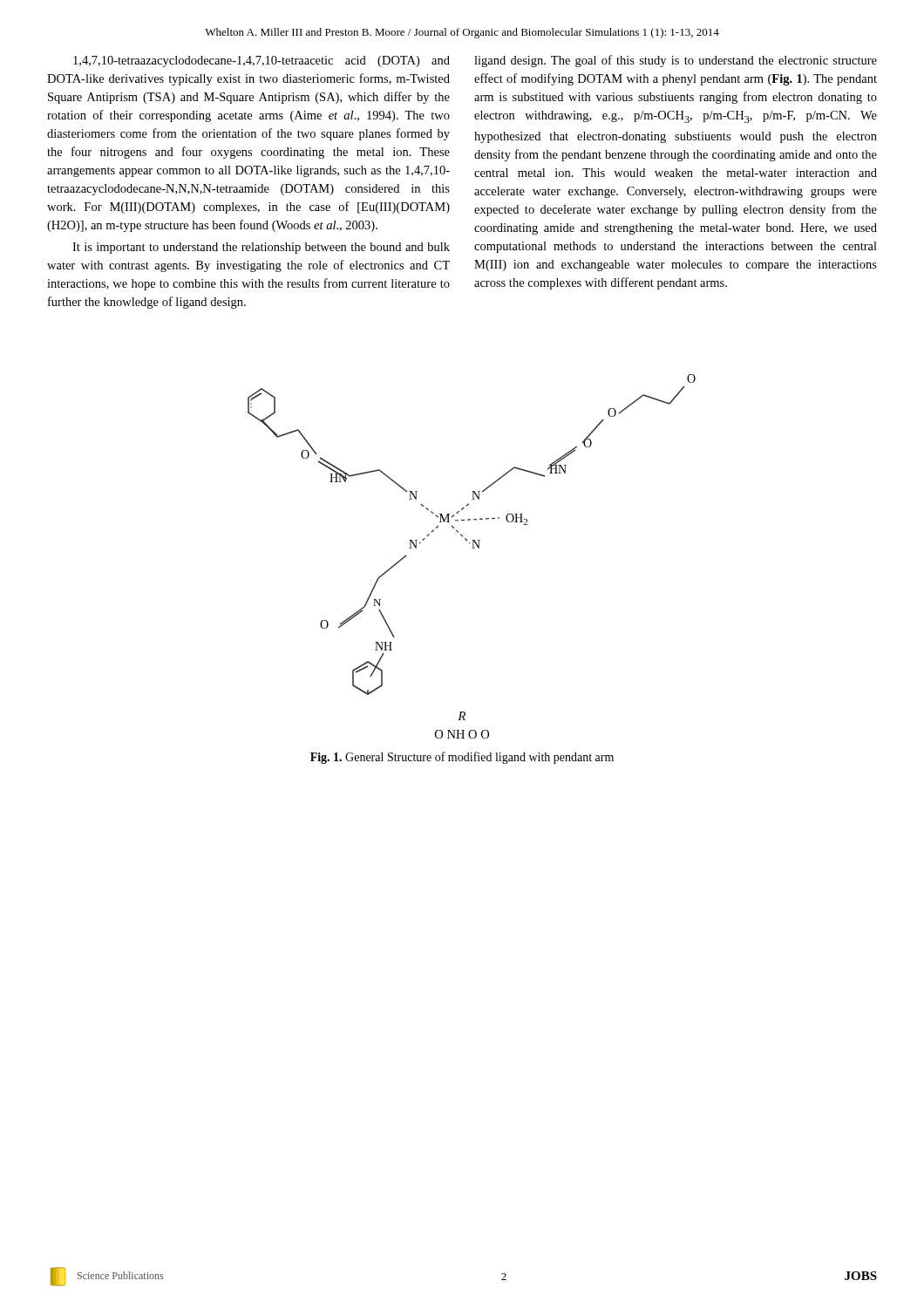Find the block on this page that starts "1,4,7,10-tetraazacyclododecane-1,4,7,10-tetraacetic acid (DOTA) and DOTA-like"
Viewport: 924px width, 1308px height.
248,181
